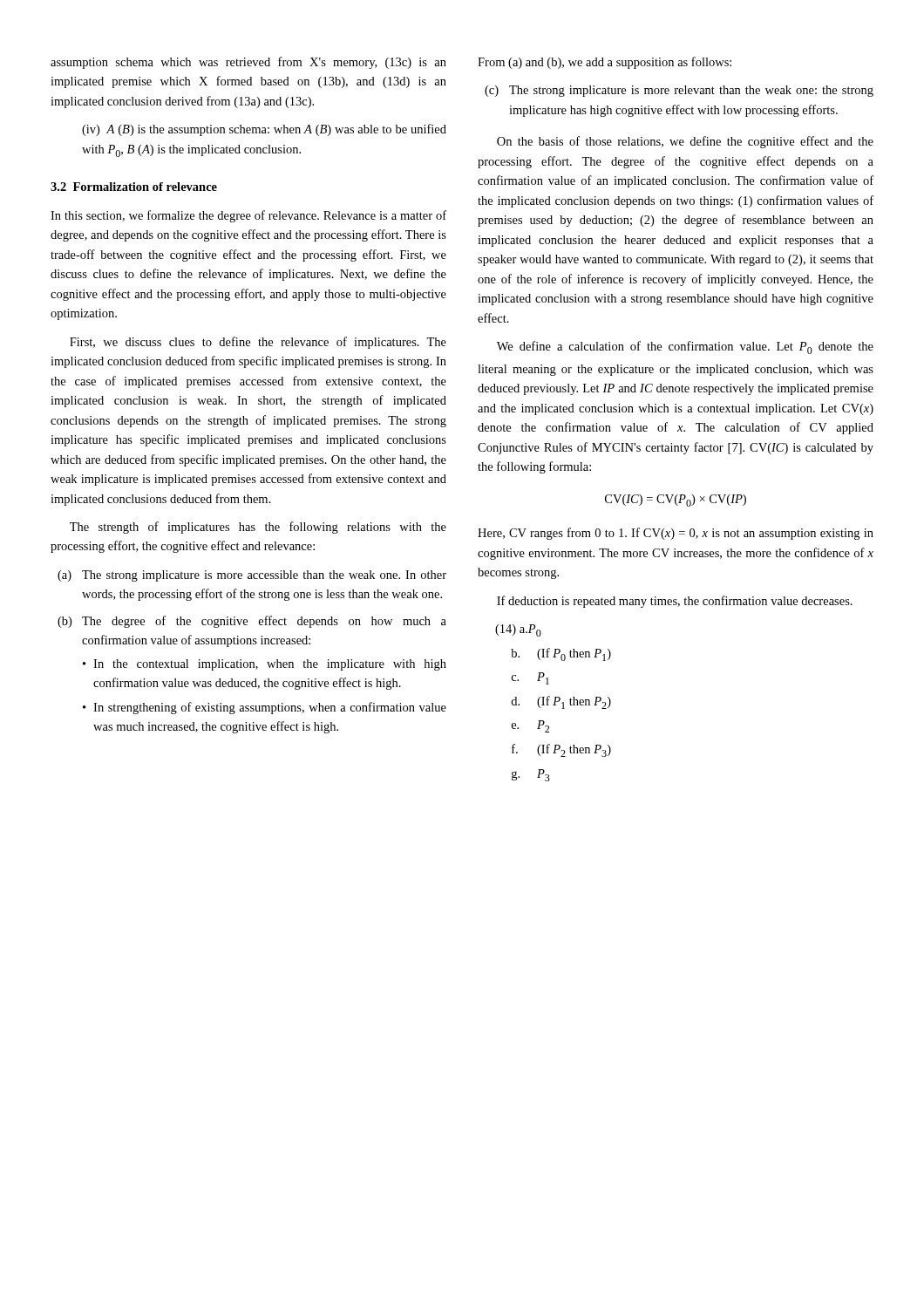Find a section header
924x1308 pixels.
click(248, 187)
